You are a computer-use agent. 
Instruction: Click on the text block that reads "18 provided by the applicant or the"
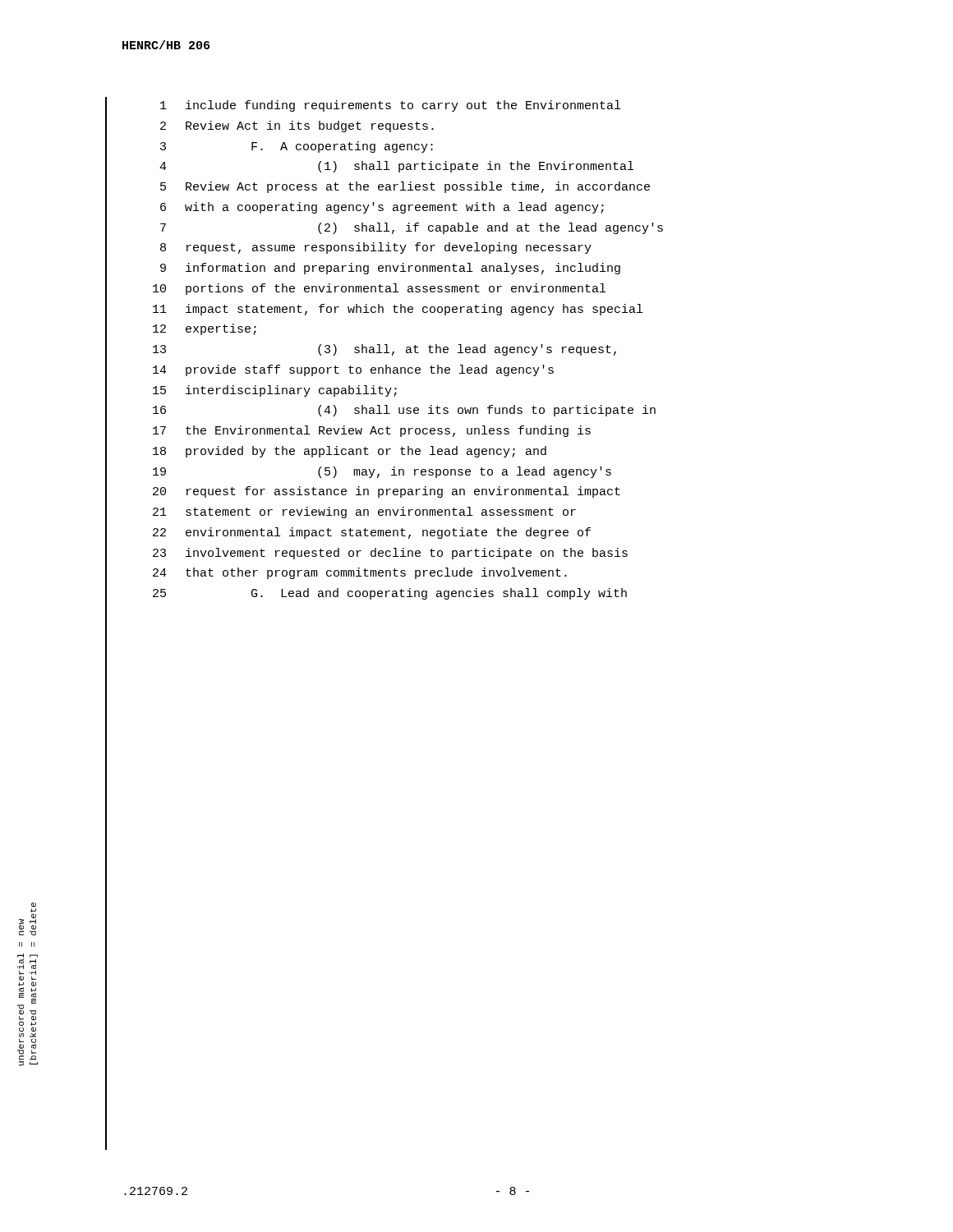513,453
